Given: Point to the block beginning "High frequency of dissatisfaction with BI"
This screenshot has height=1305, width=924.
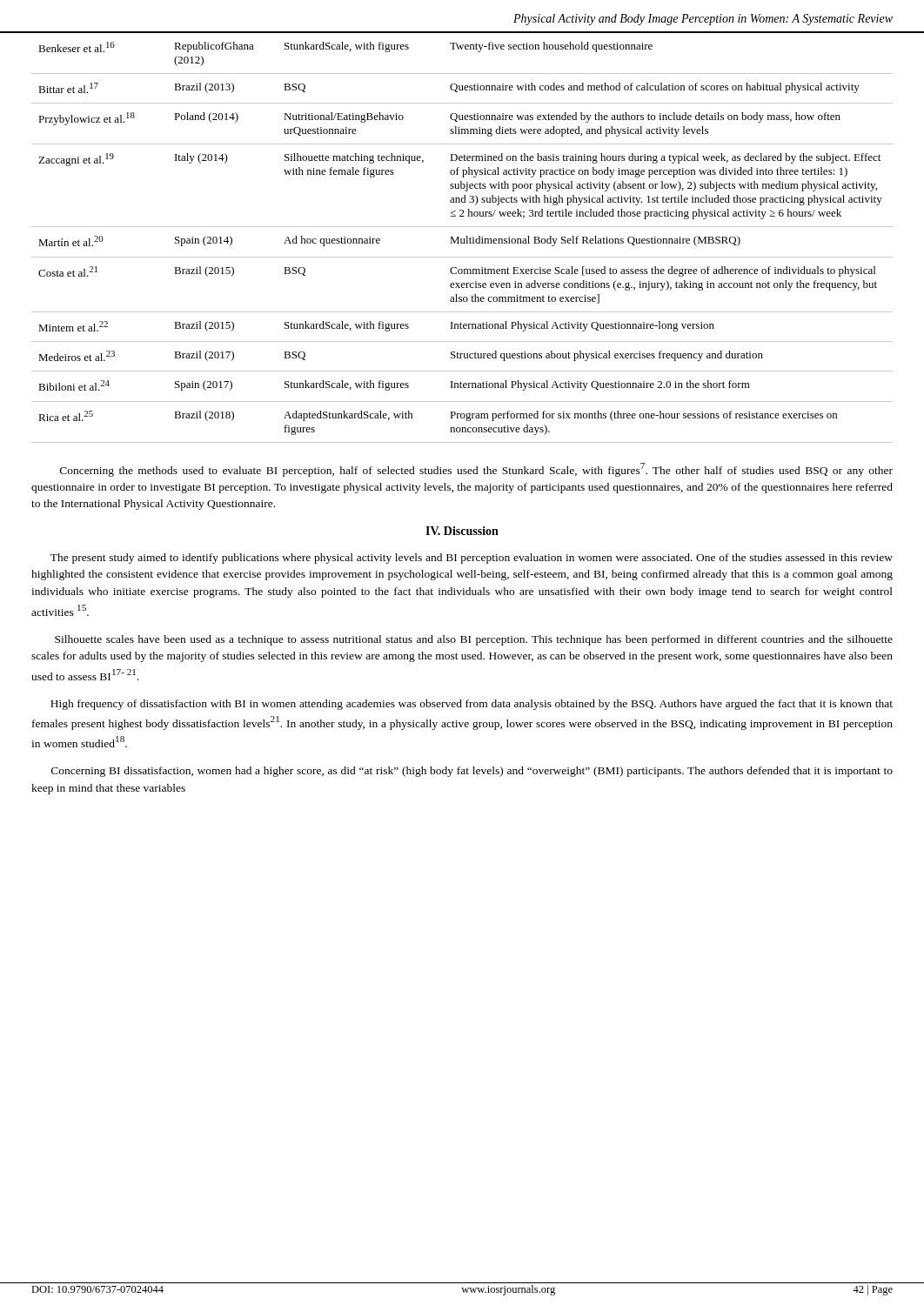Looking at the screenshot, I should (462, 723).
